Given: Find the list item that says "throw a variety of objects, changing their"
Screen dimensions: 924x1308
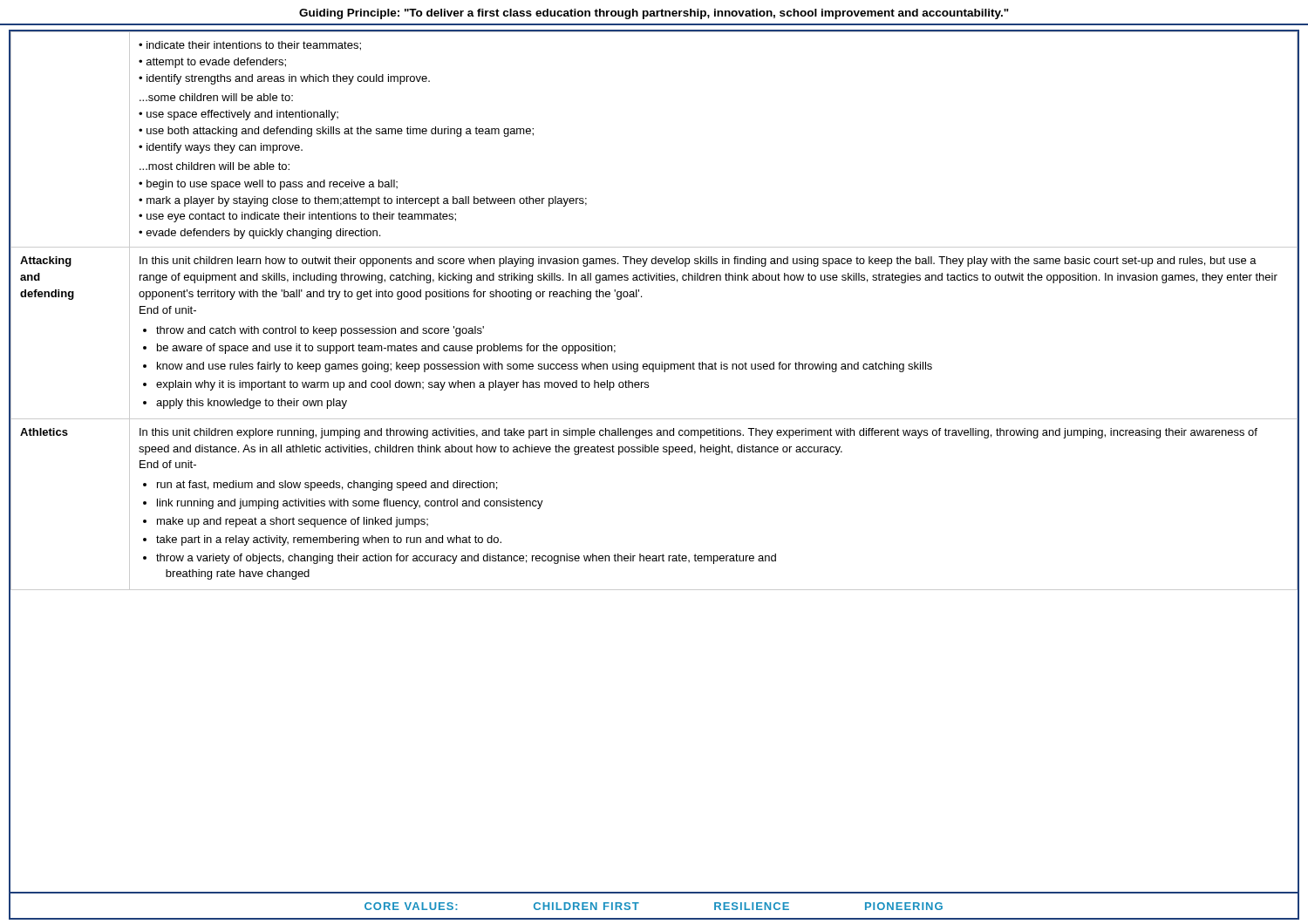Looking at the screenshot, I should (466, 565).
